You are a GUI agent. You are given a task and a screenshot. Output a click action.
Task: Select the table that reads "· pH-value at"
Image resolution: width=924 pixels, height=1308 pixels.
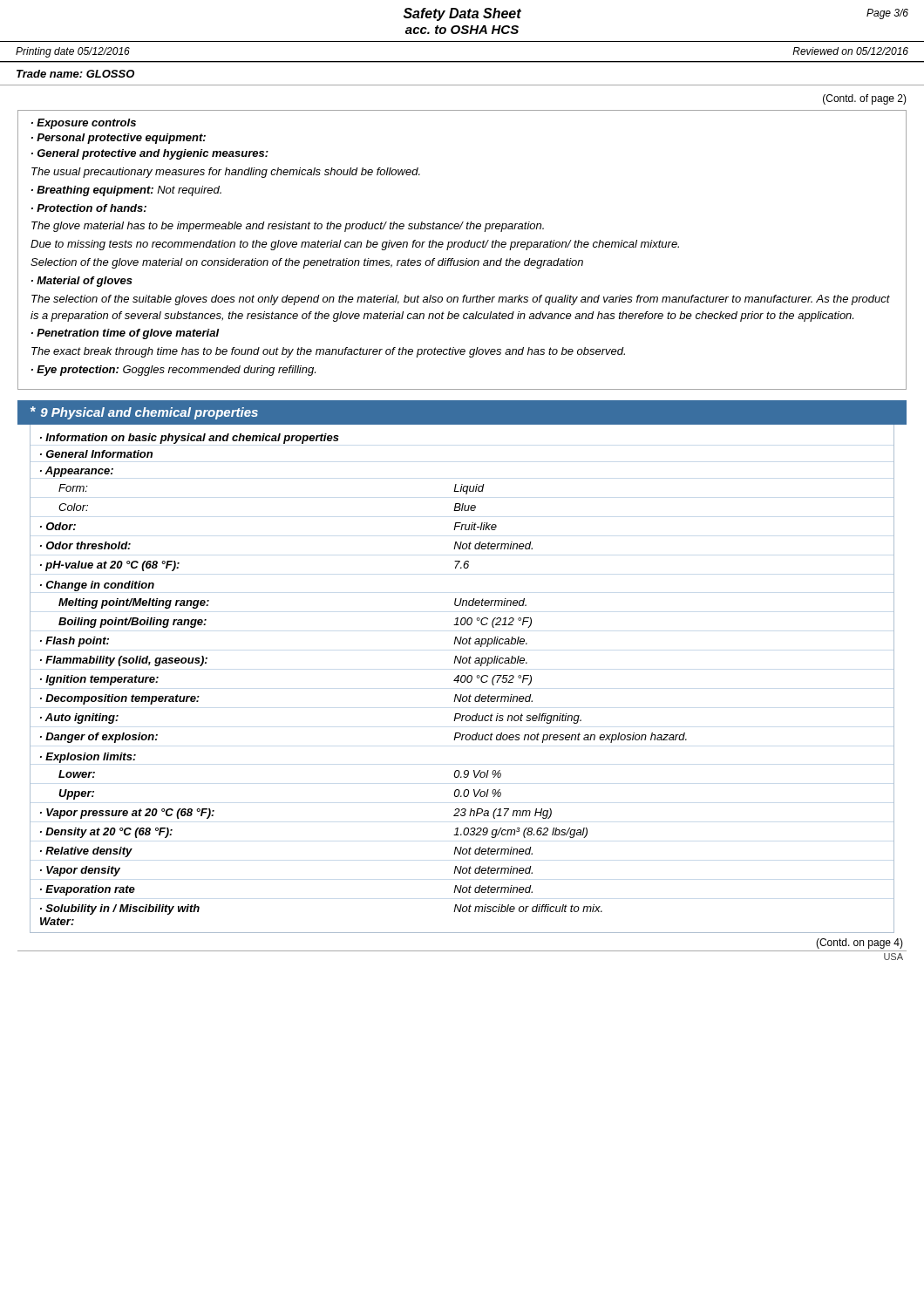[x=462, y=679]
